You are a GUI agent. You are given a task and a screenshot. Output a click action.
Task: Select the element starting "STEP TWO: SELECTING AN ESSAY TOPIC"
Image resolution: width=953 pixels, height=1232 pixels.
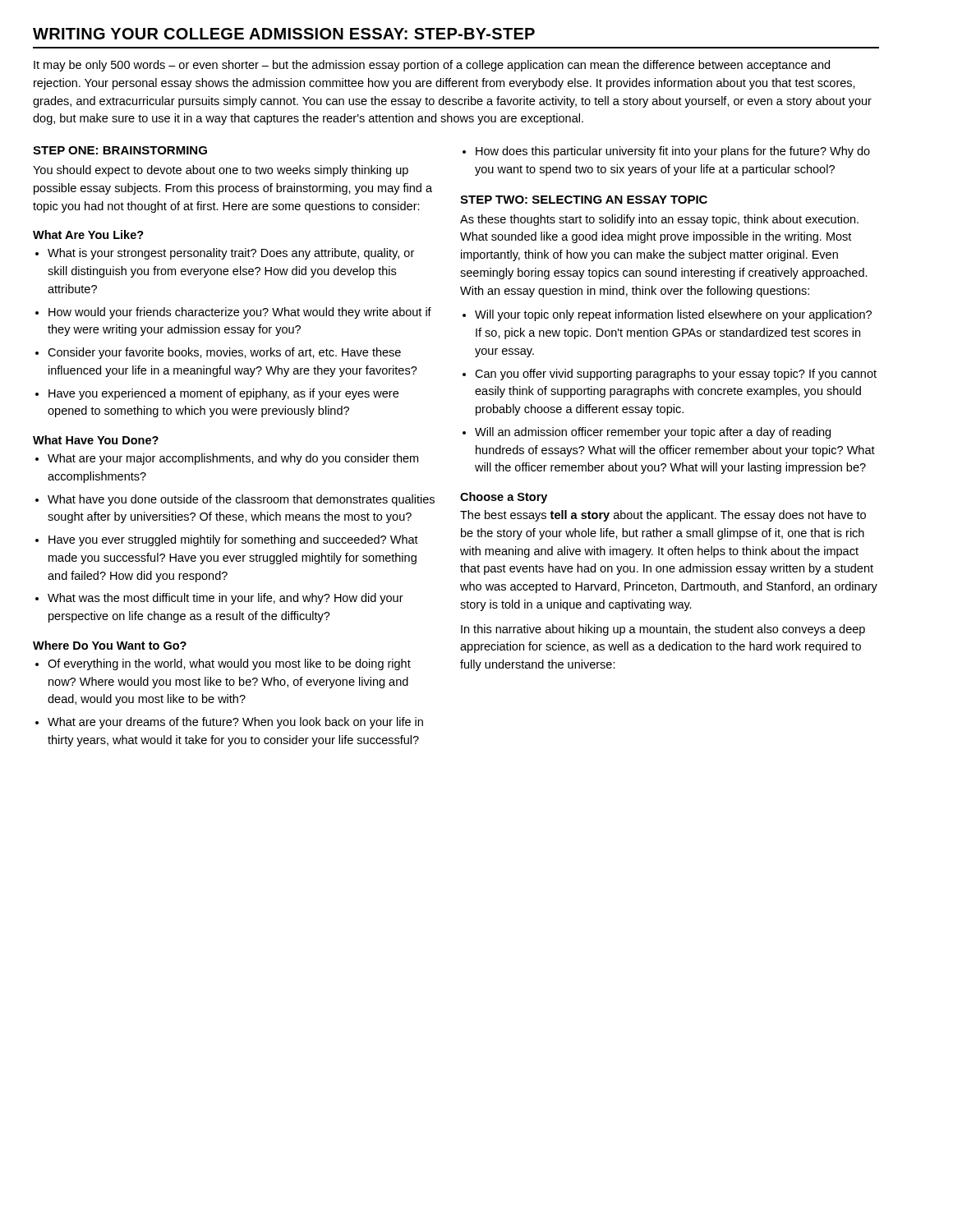584,199
